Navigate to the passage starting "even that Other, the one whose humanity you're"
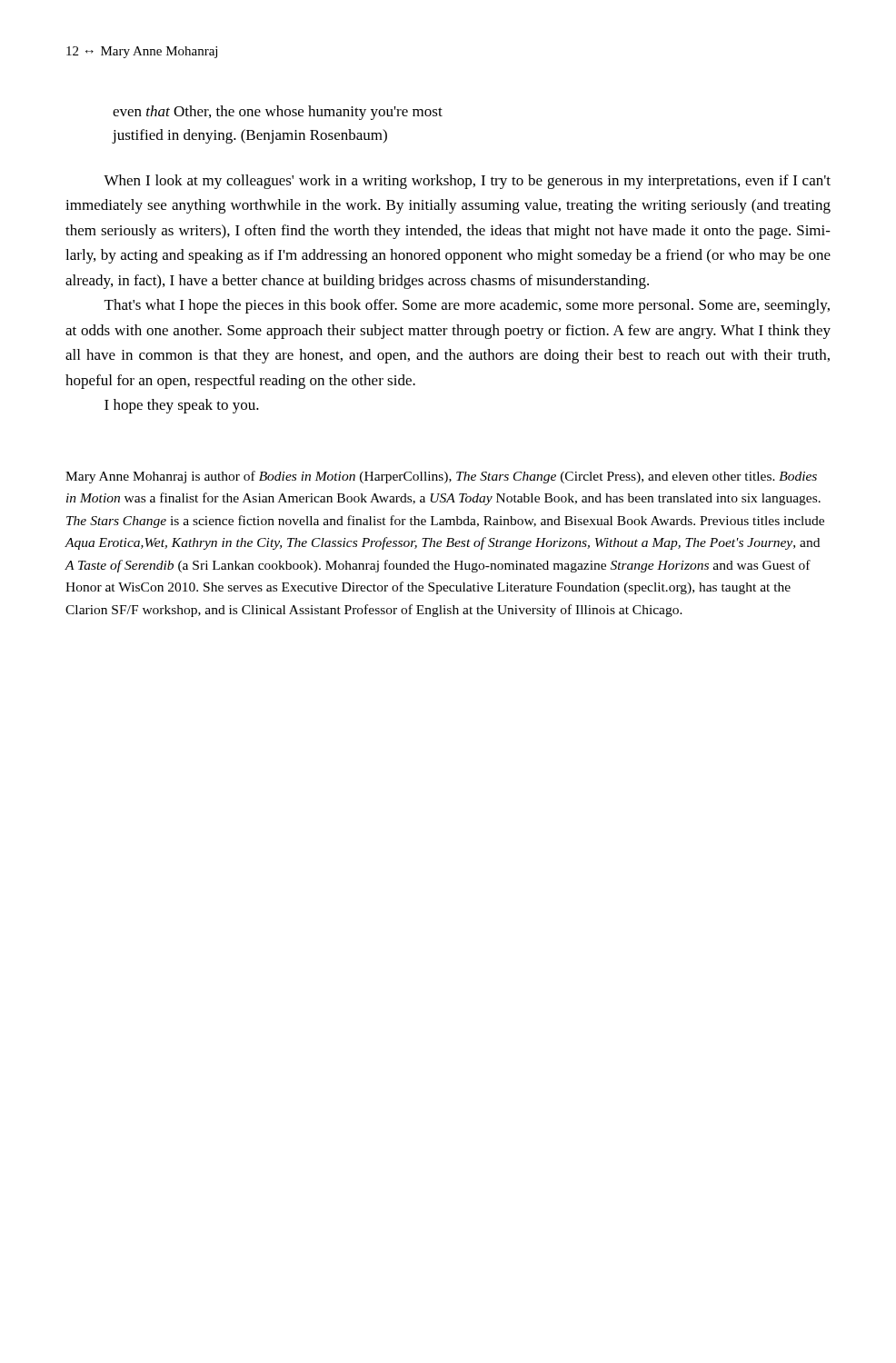 [277, 123]
